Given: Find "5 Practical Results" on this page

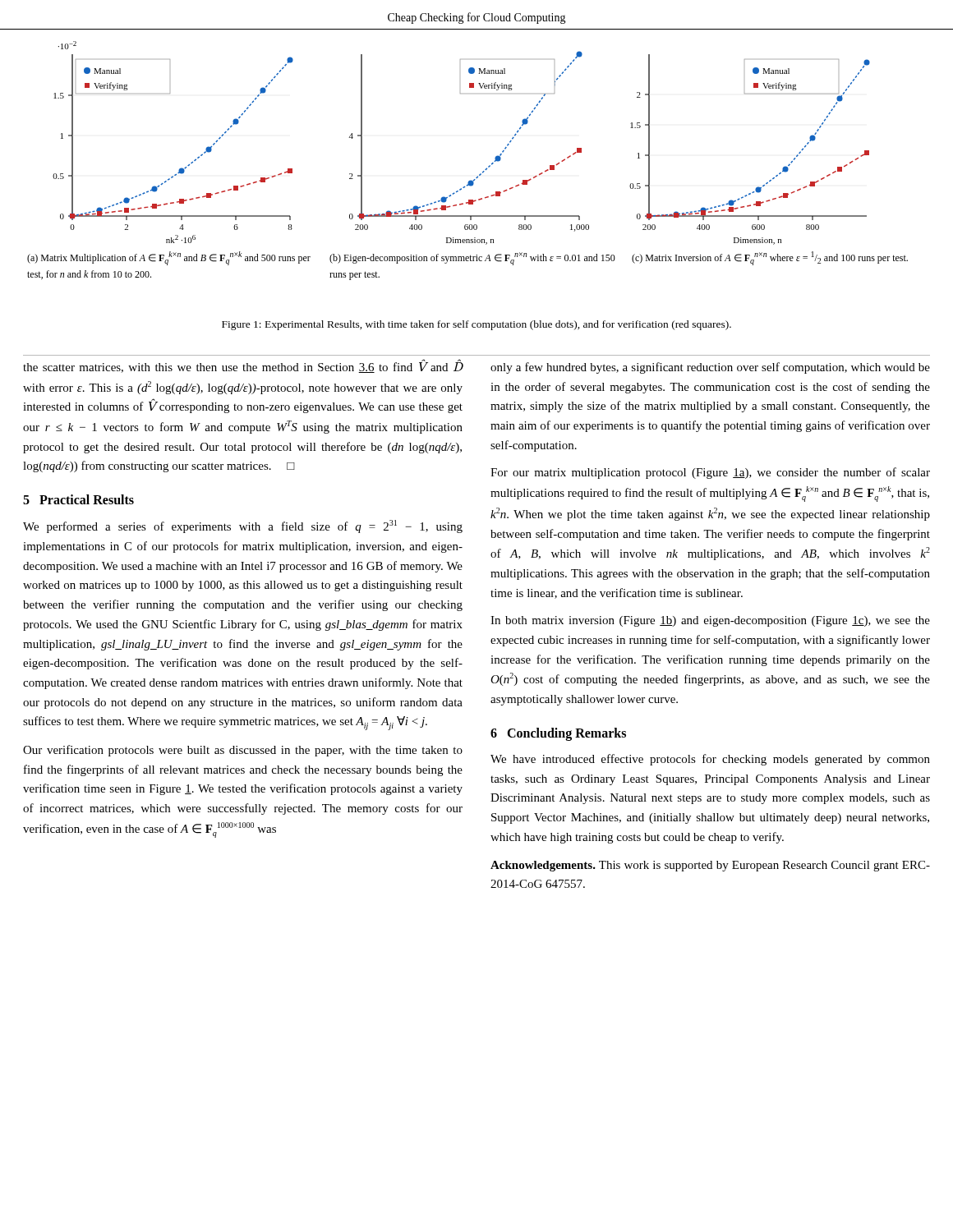Looking at the screenshot, I should click(x=78, y=500).
